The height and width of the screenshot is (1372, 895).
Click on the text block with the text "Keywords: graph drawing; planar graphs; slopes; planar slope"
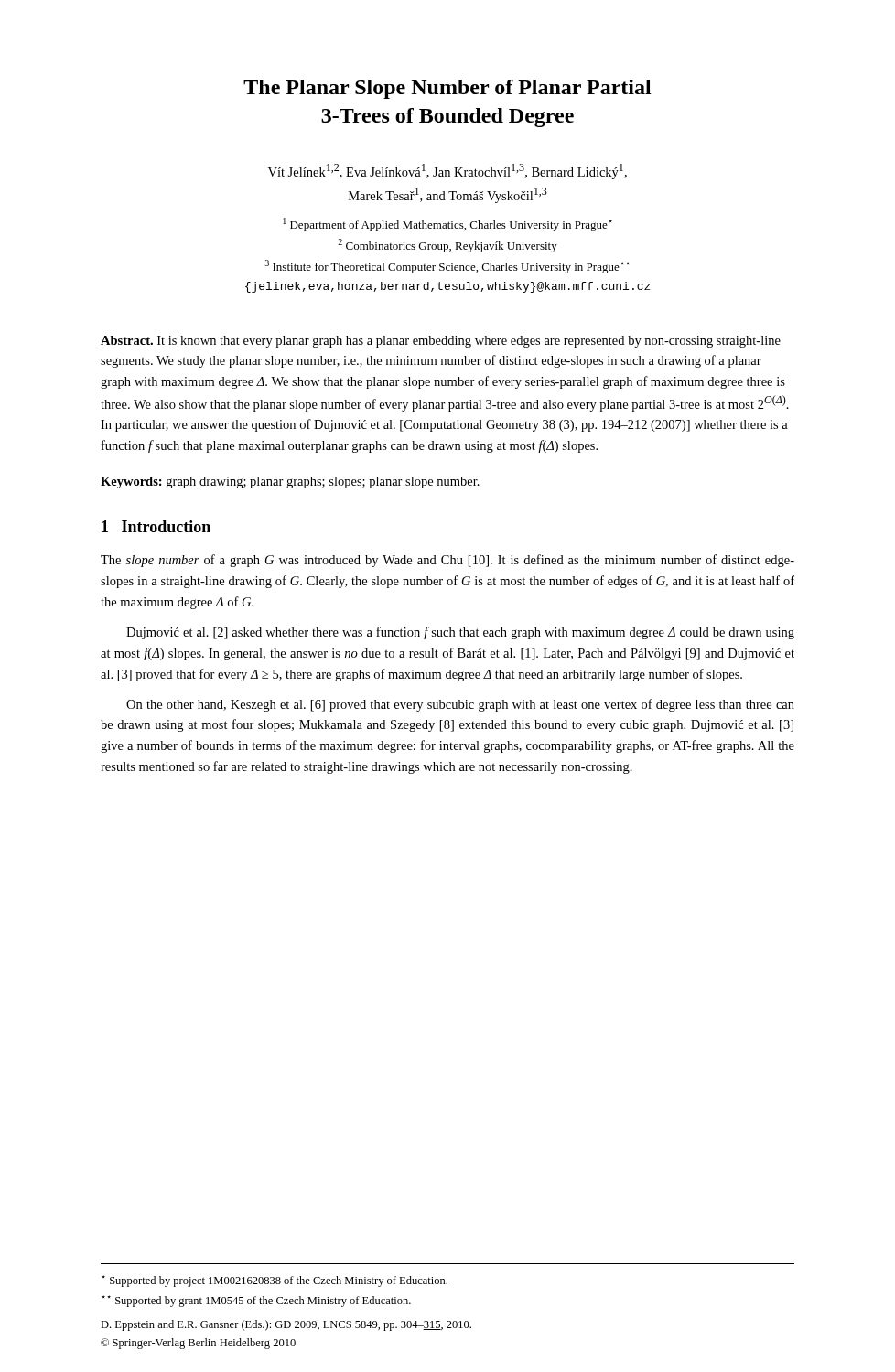coord(290,481)
